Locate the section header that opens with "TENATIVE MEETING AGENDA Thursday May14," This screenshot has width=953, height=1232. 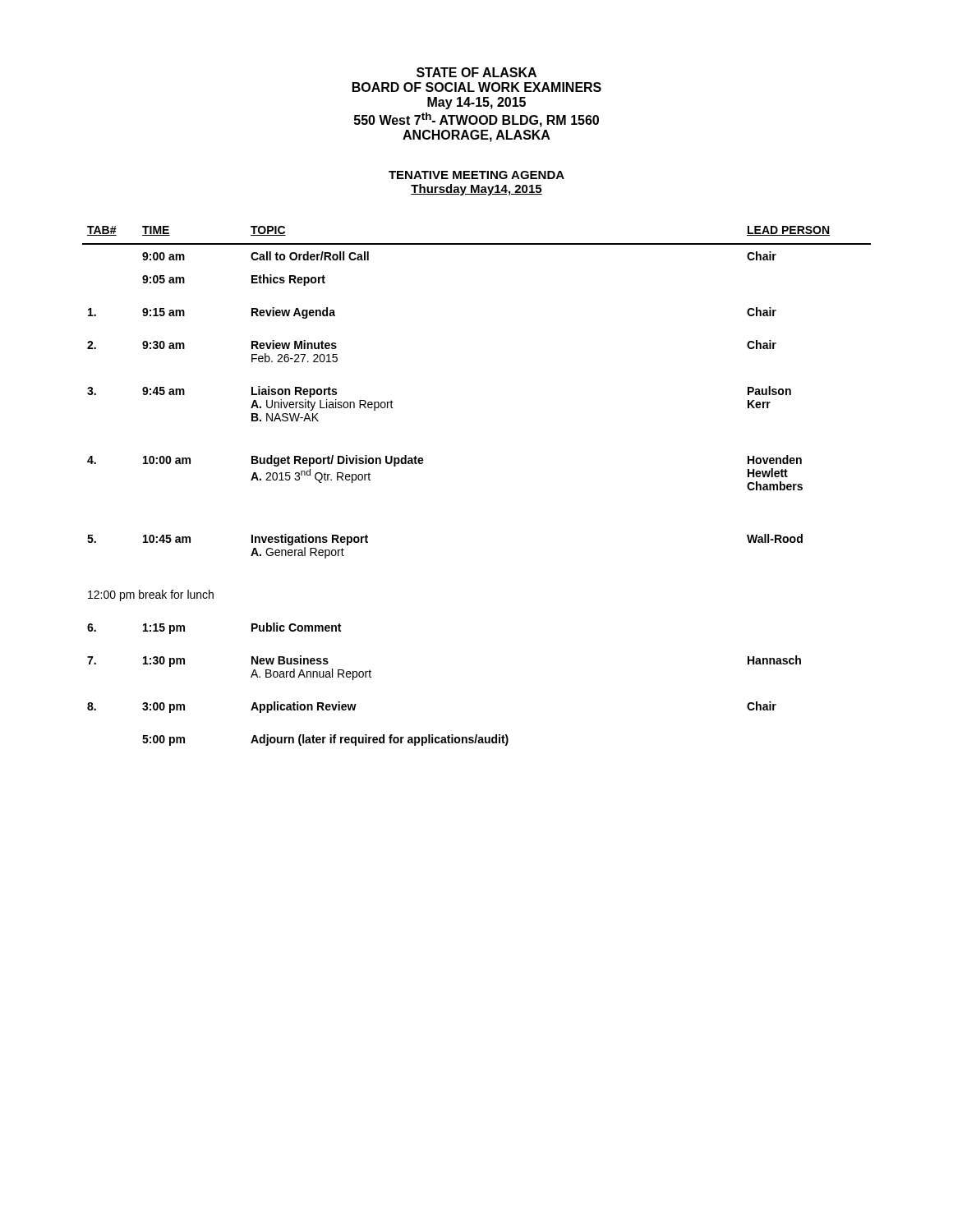[x=476, y=182]
